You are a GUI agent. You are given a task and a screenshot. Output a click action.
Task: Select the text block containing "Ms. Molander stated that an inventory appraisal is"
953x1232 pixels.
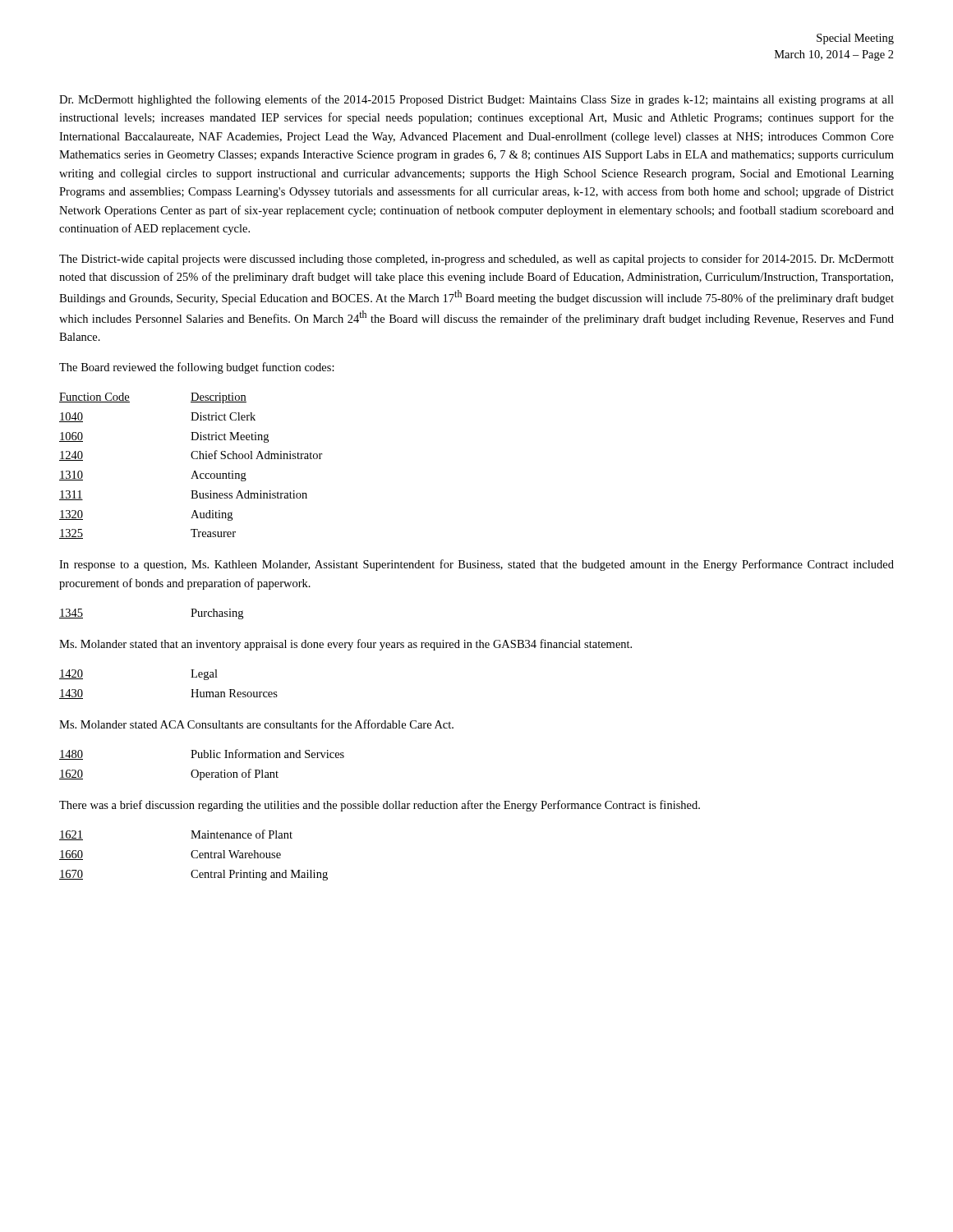click(476, 644)
